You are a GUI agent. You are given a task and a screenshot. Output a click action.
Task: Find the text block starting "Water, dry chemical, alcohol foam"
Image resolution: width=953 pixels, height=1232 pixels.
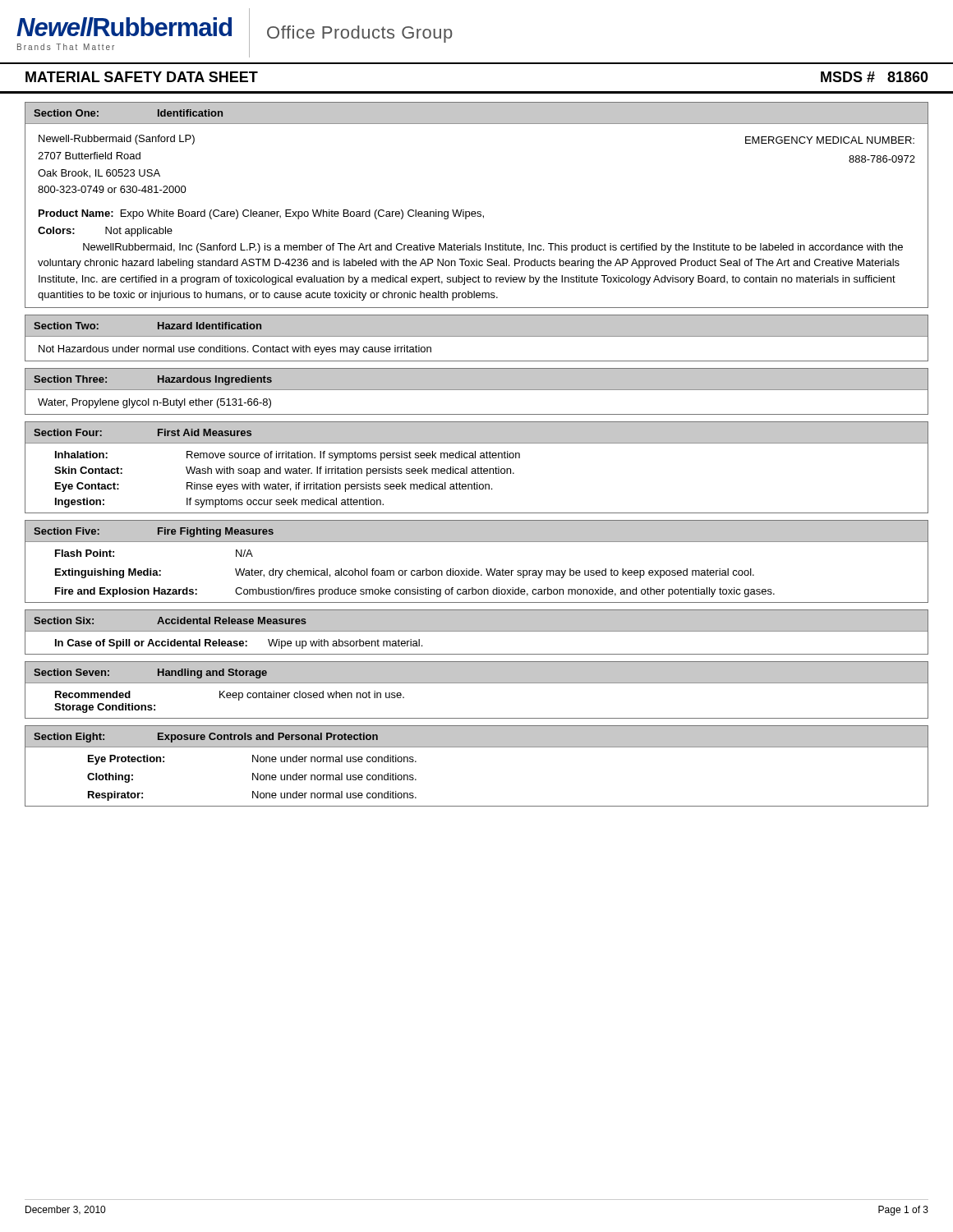tap(495, 572)
